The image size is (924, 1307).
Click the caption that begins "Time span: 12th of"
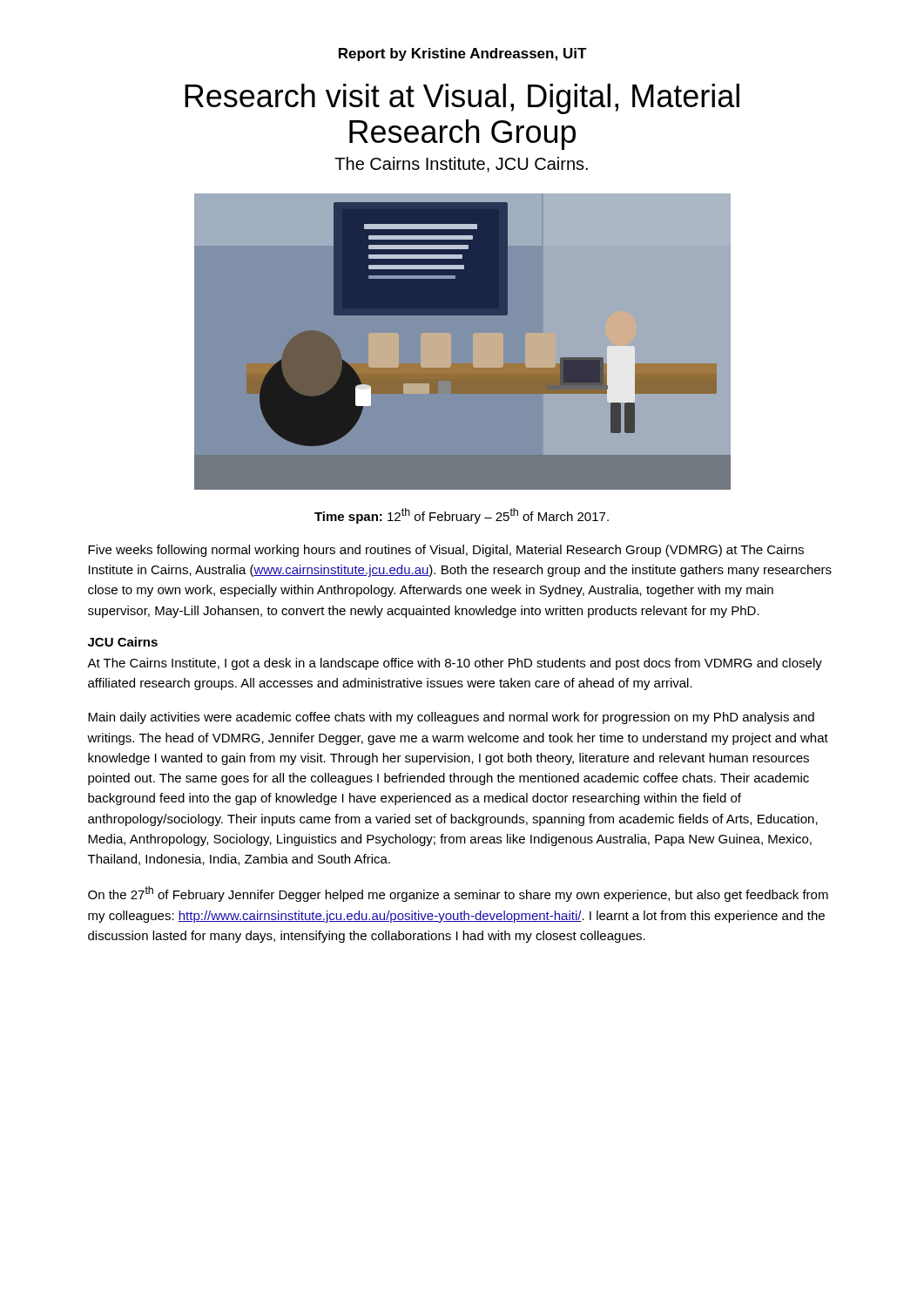pos(462,515)
